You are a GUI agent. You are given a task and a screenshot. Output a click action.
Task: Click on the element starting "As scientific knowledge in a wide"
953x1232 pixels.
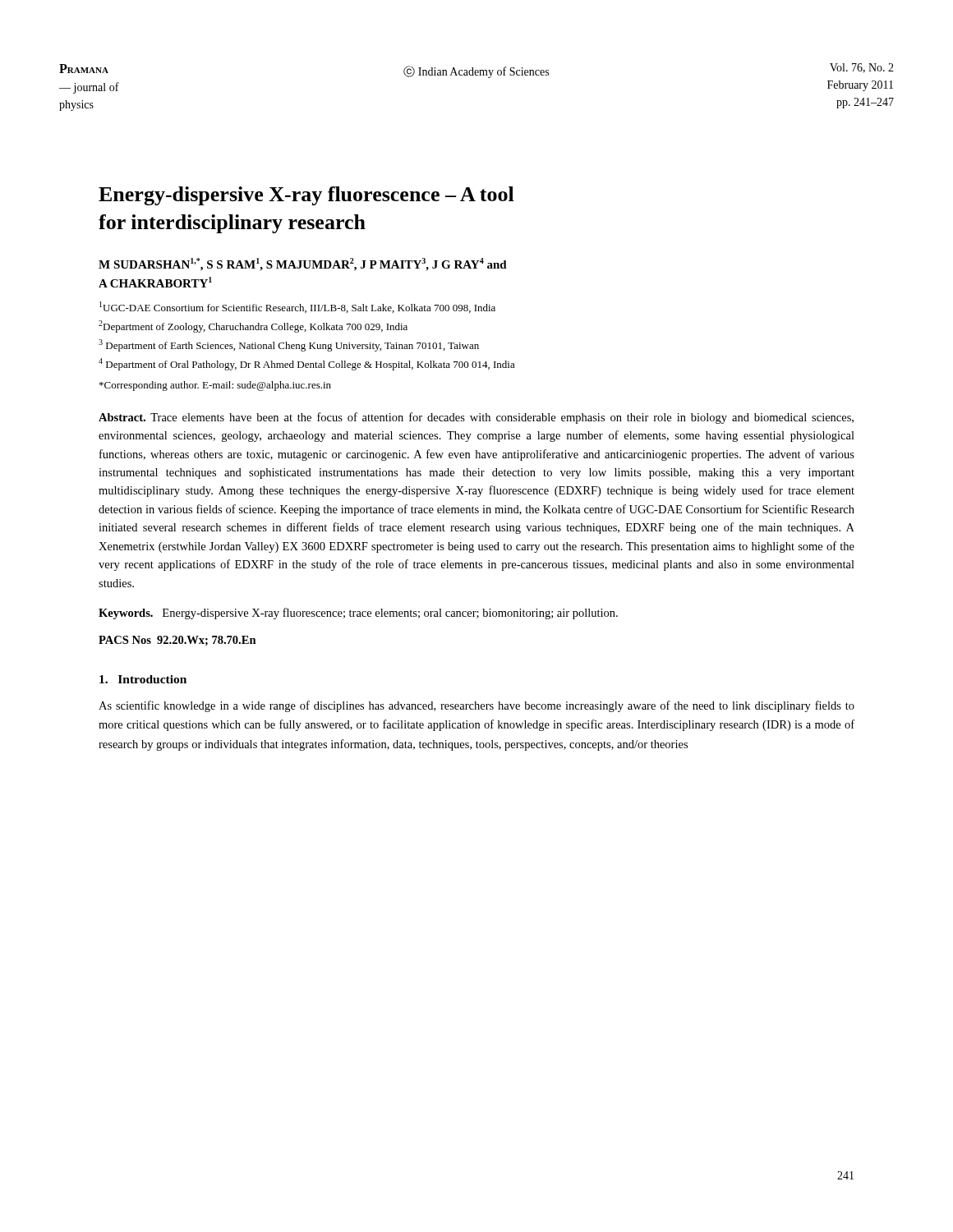click(x=476, y=725)
